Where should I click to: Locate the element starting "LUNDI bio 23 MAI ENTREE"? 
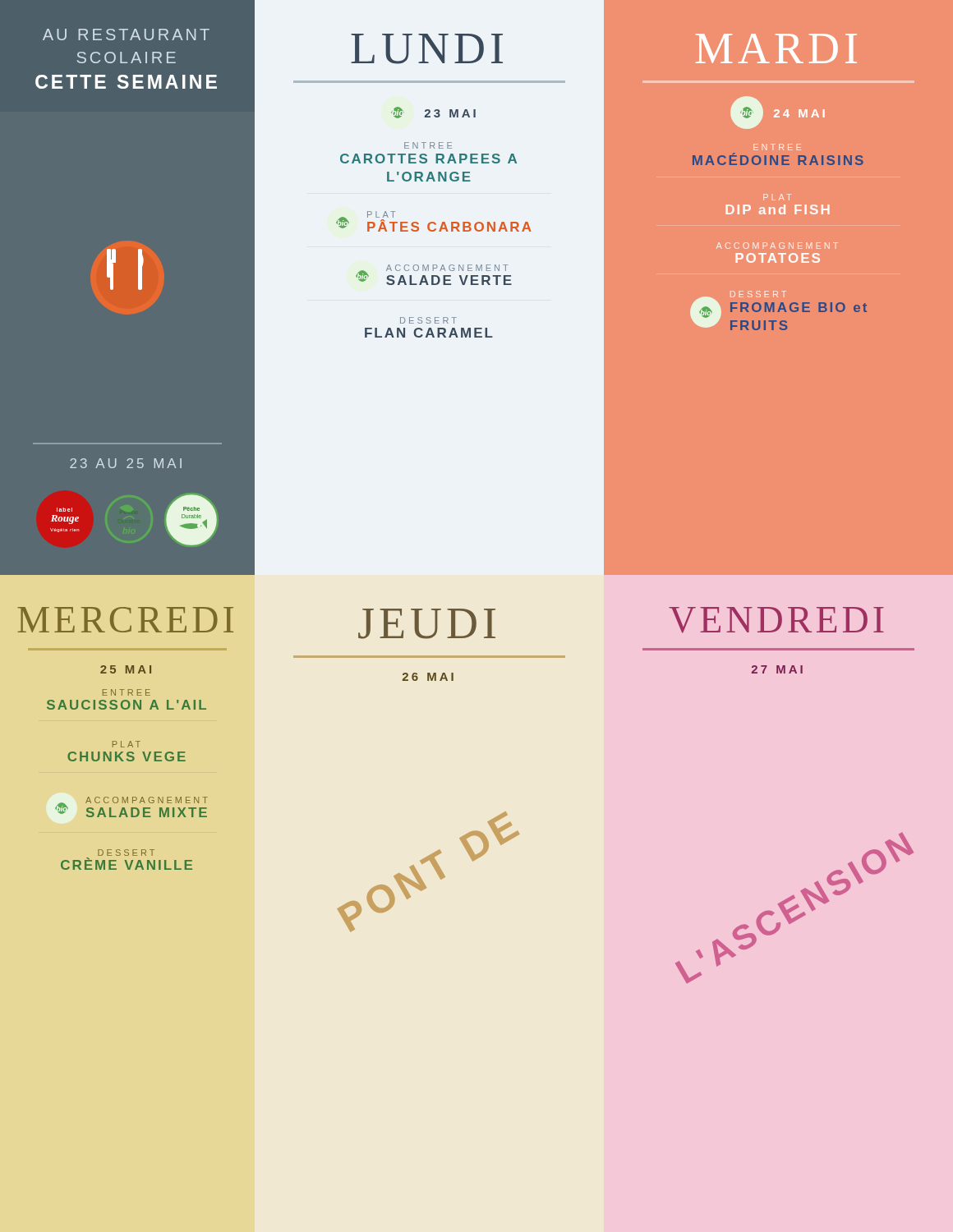point(429,173)
